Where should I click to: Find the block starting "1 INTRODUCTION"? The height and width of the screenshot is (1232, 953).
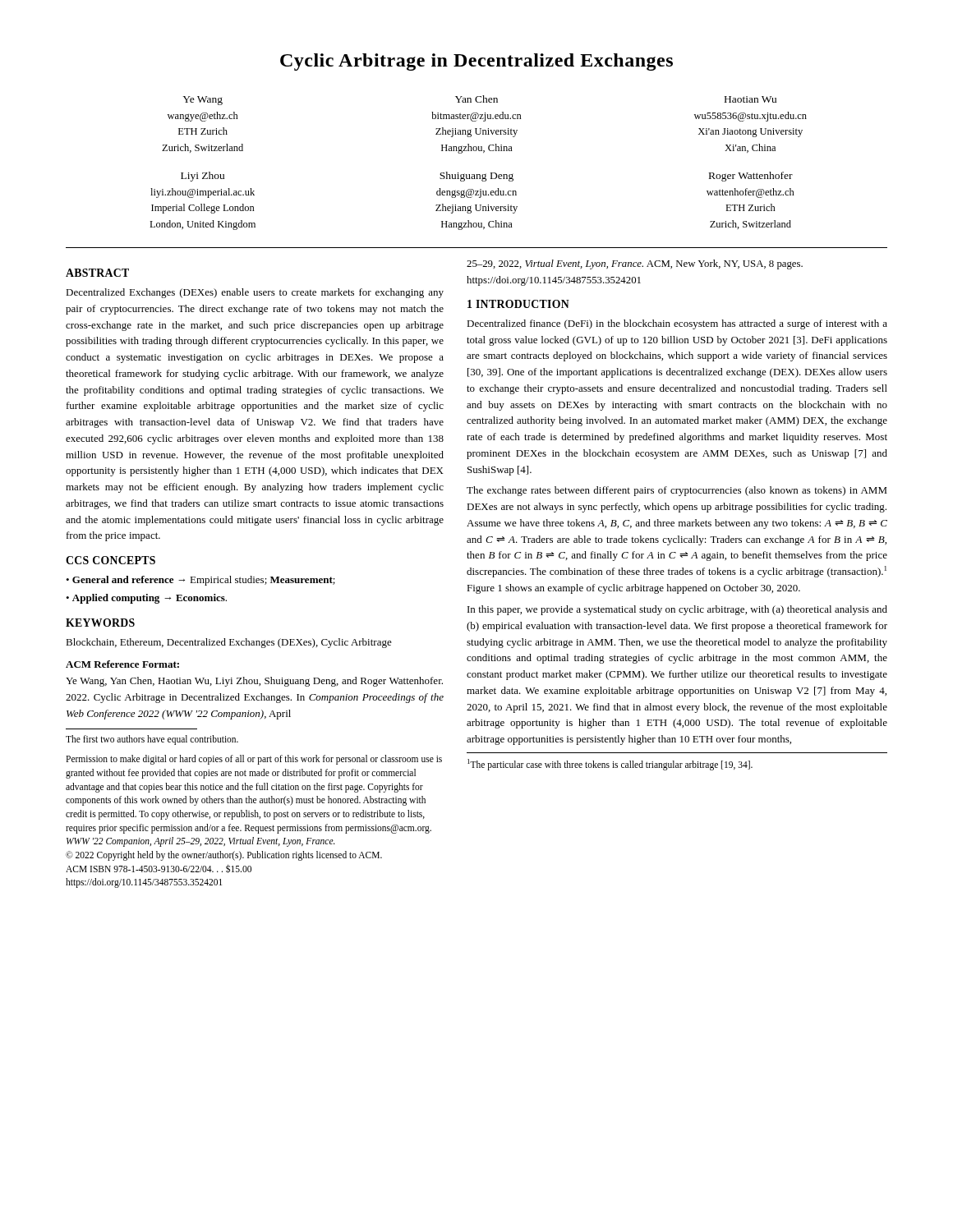click(x=518, y=304)
